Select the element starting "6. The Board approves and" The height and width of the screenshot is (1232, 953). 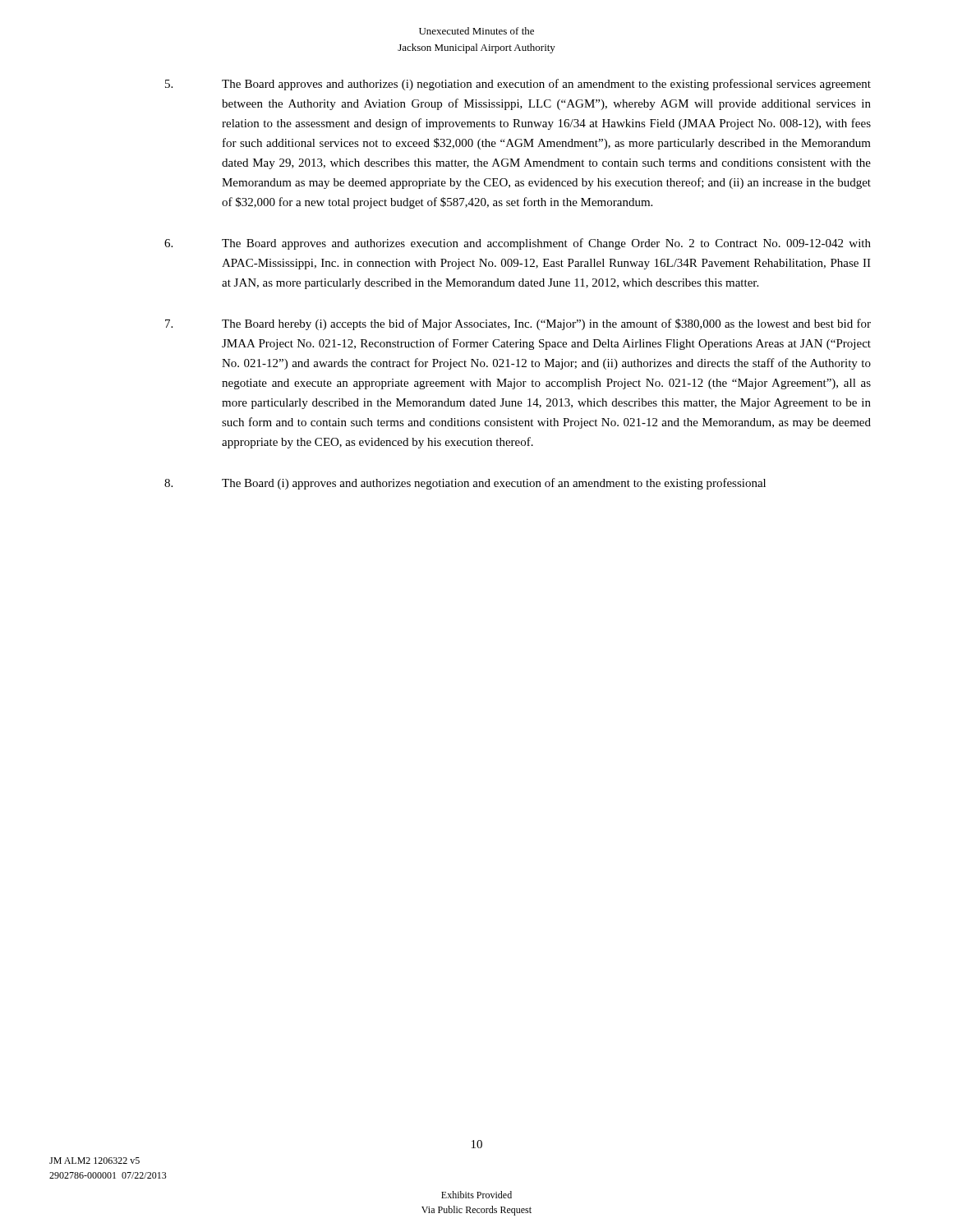(x=518, y=263)
